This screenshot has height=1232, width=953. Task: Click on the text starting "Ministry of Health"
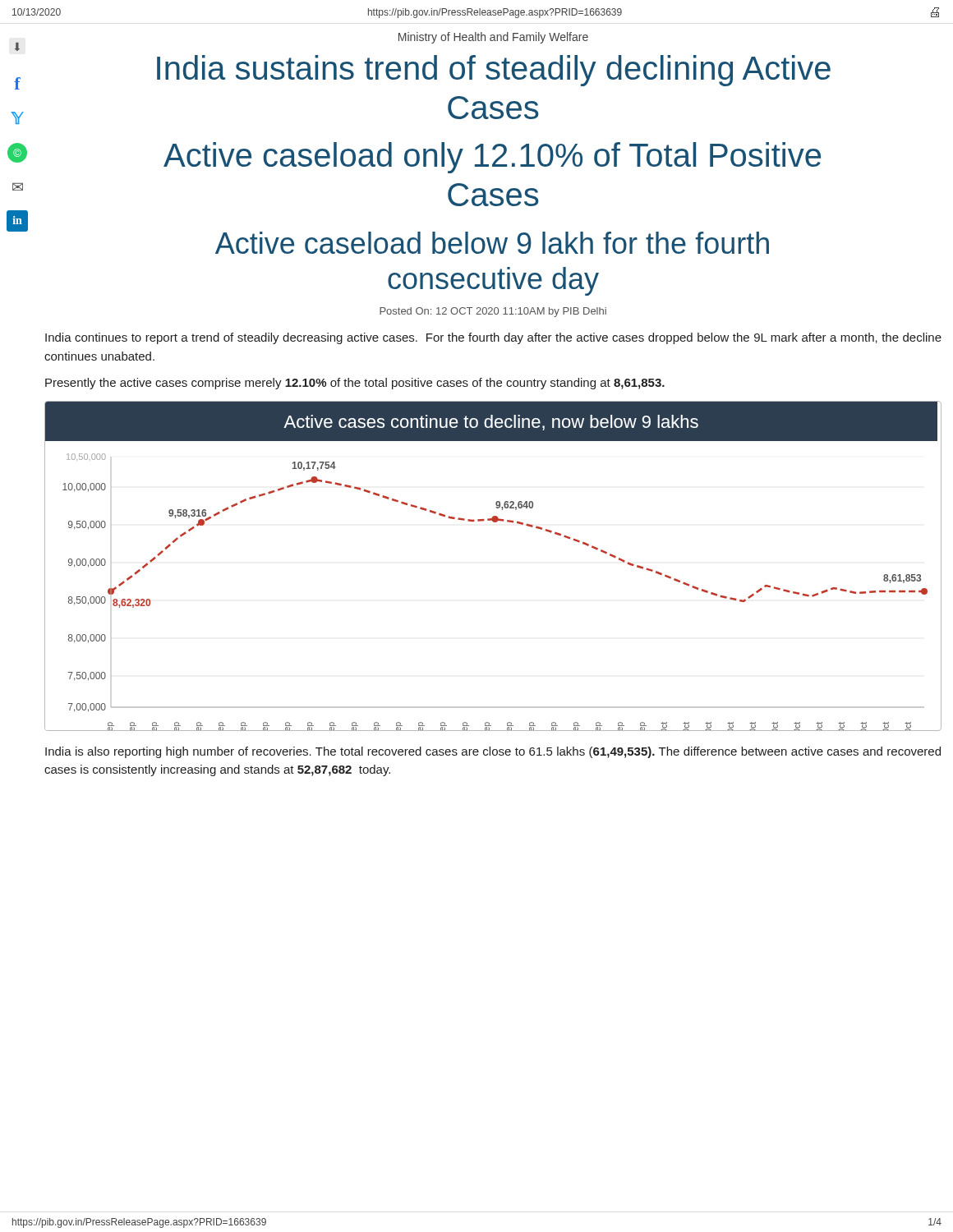coord(493,37)
